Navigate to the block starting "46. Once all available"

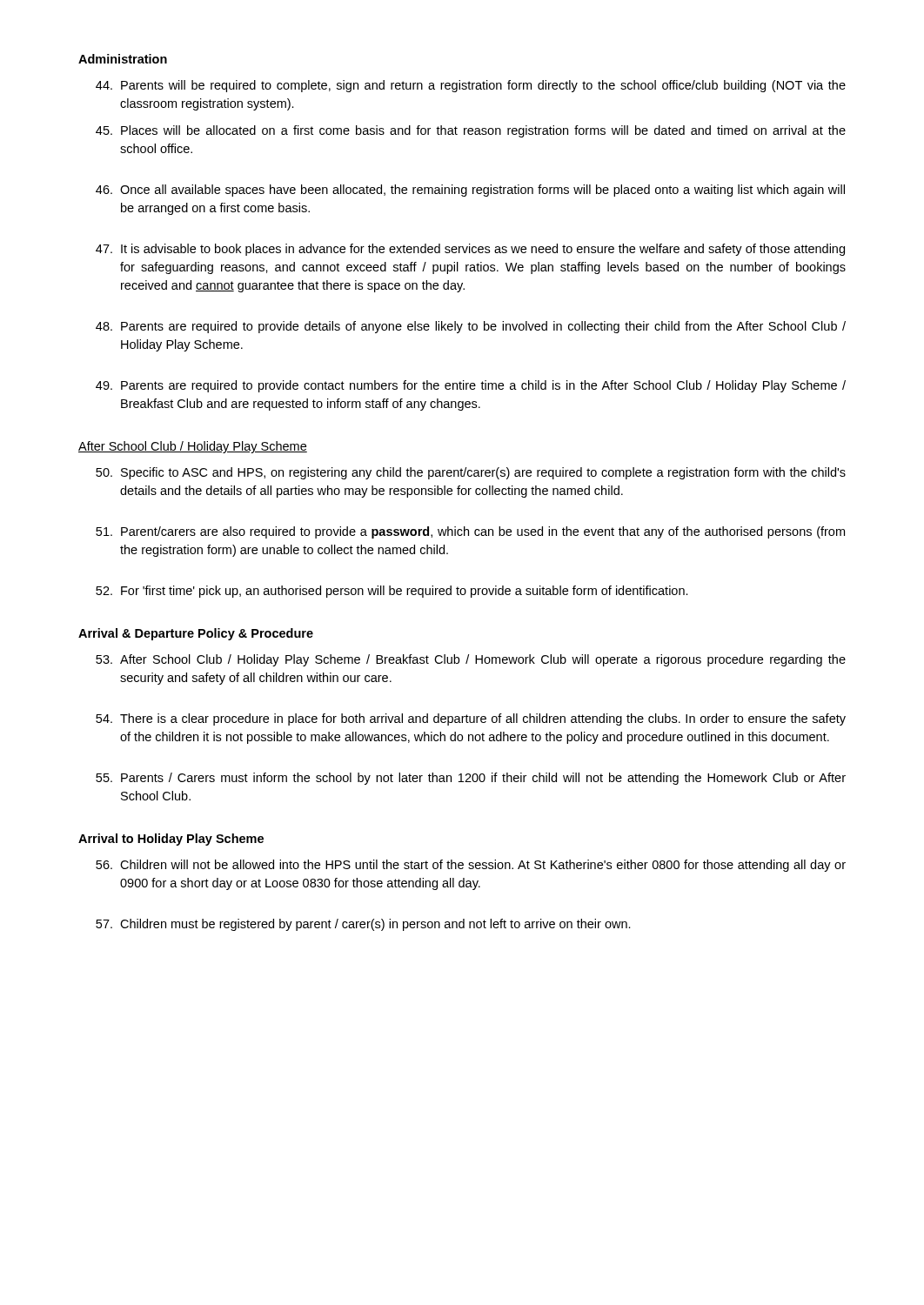(462, 199)
